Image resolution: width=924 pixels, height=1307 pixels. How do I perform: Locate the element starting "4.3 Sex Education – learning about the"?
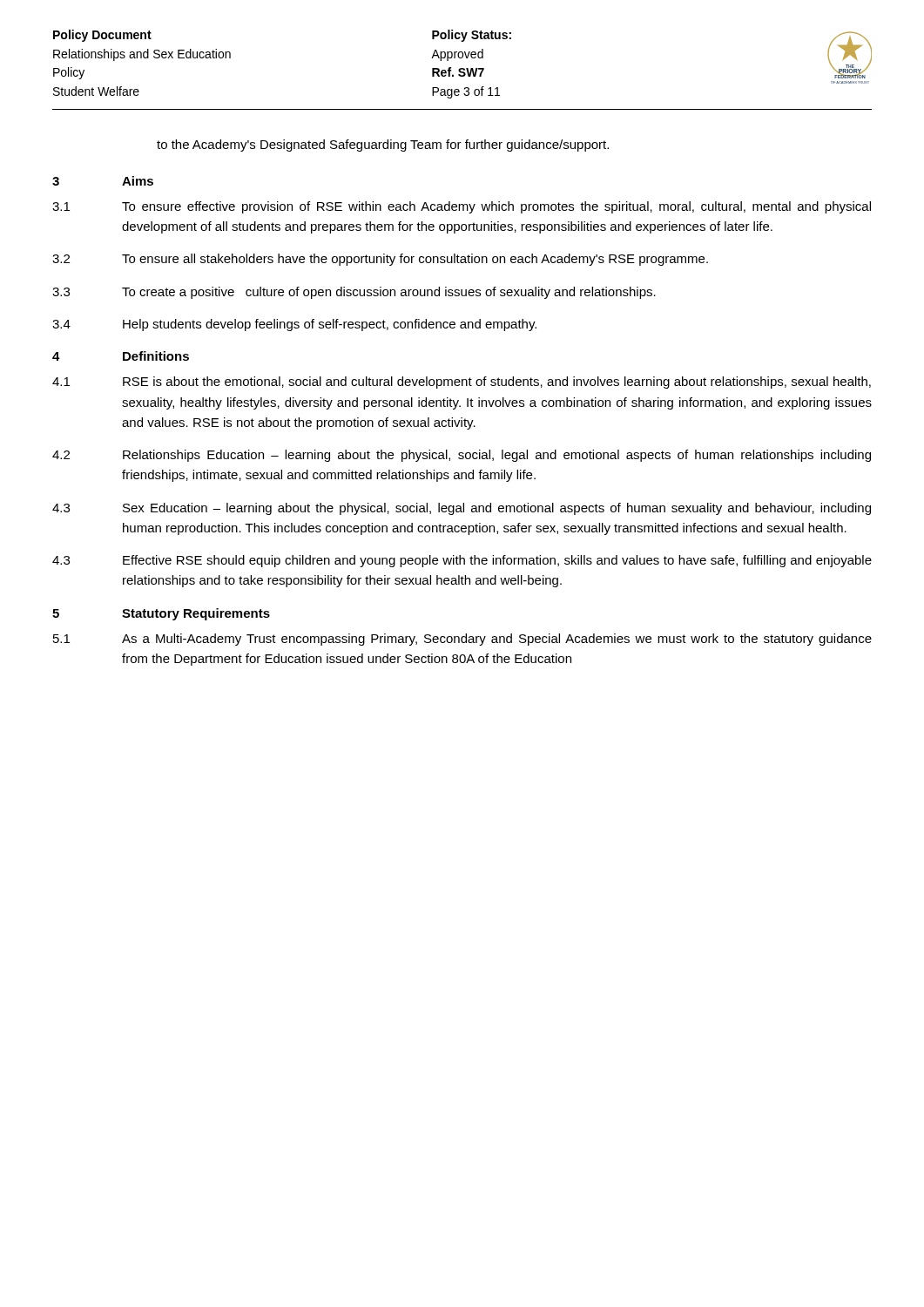click(x=462, y=517)
